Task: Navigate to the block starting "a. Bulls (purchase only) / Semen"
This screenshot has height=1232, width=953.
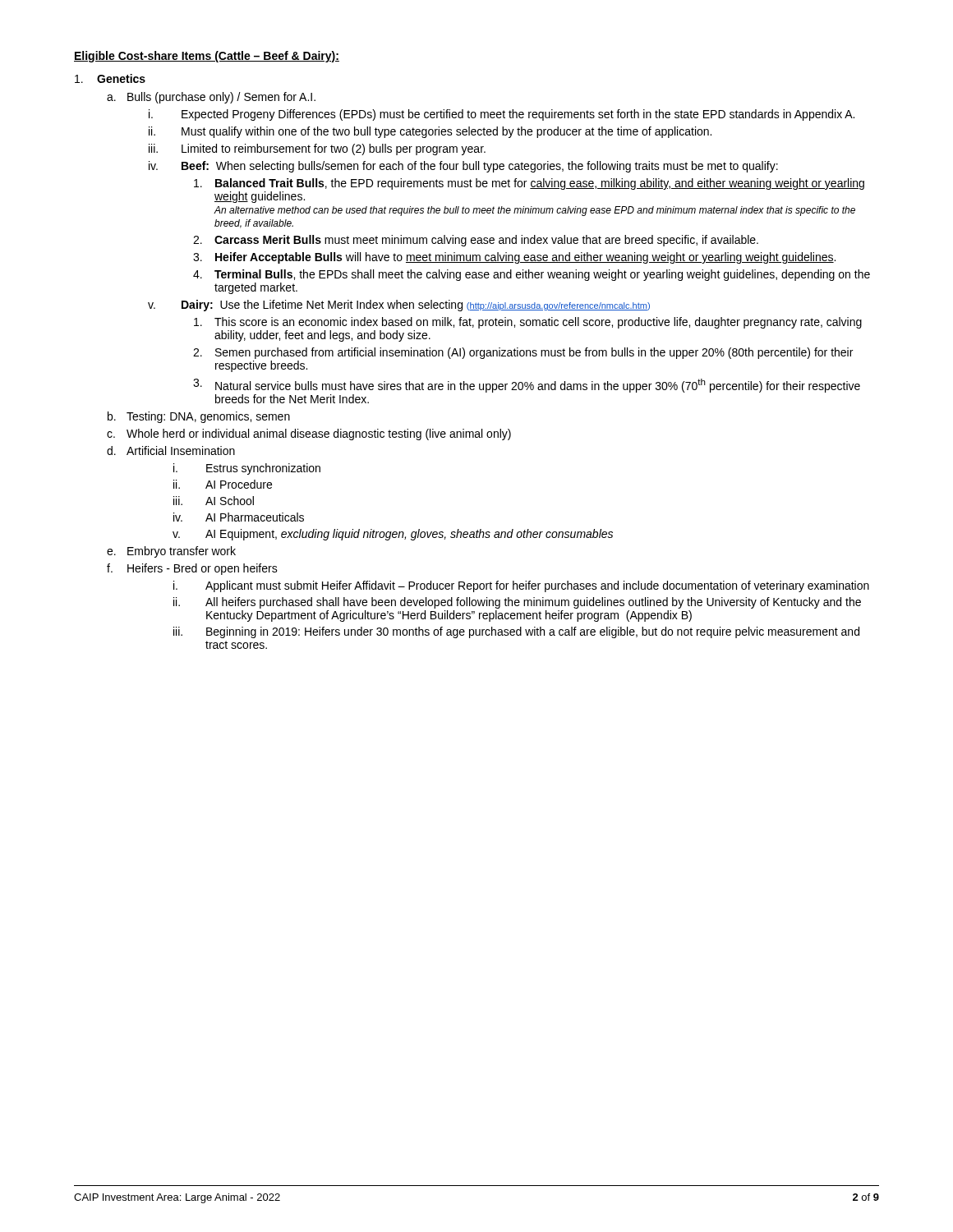Action: click(x=211, y=98)
